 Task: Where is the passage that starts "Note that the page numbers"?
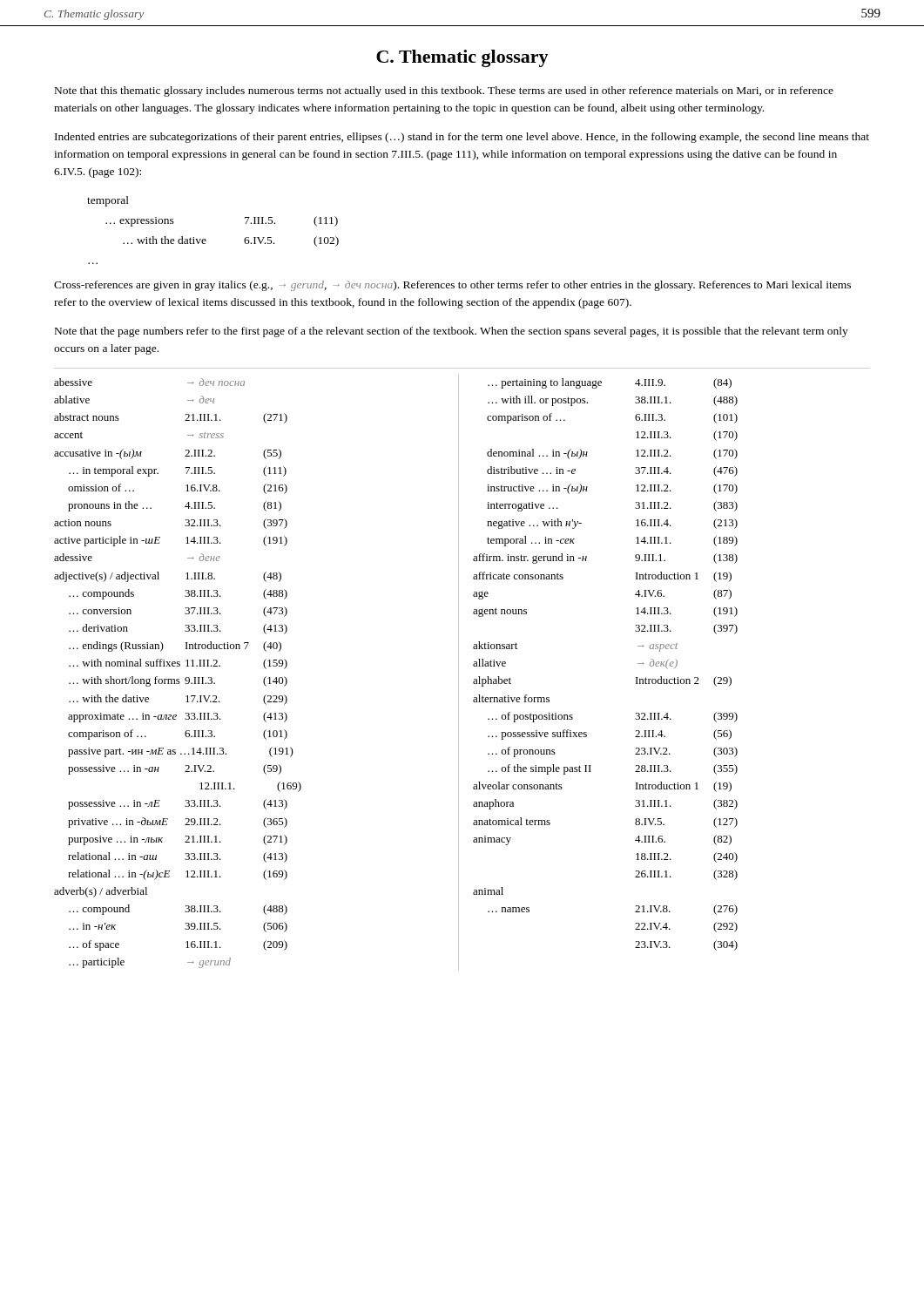pos(451,339)
